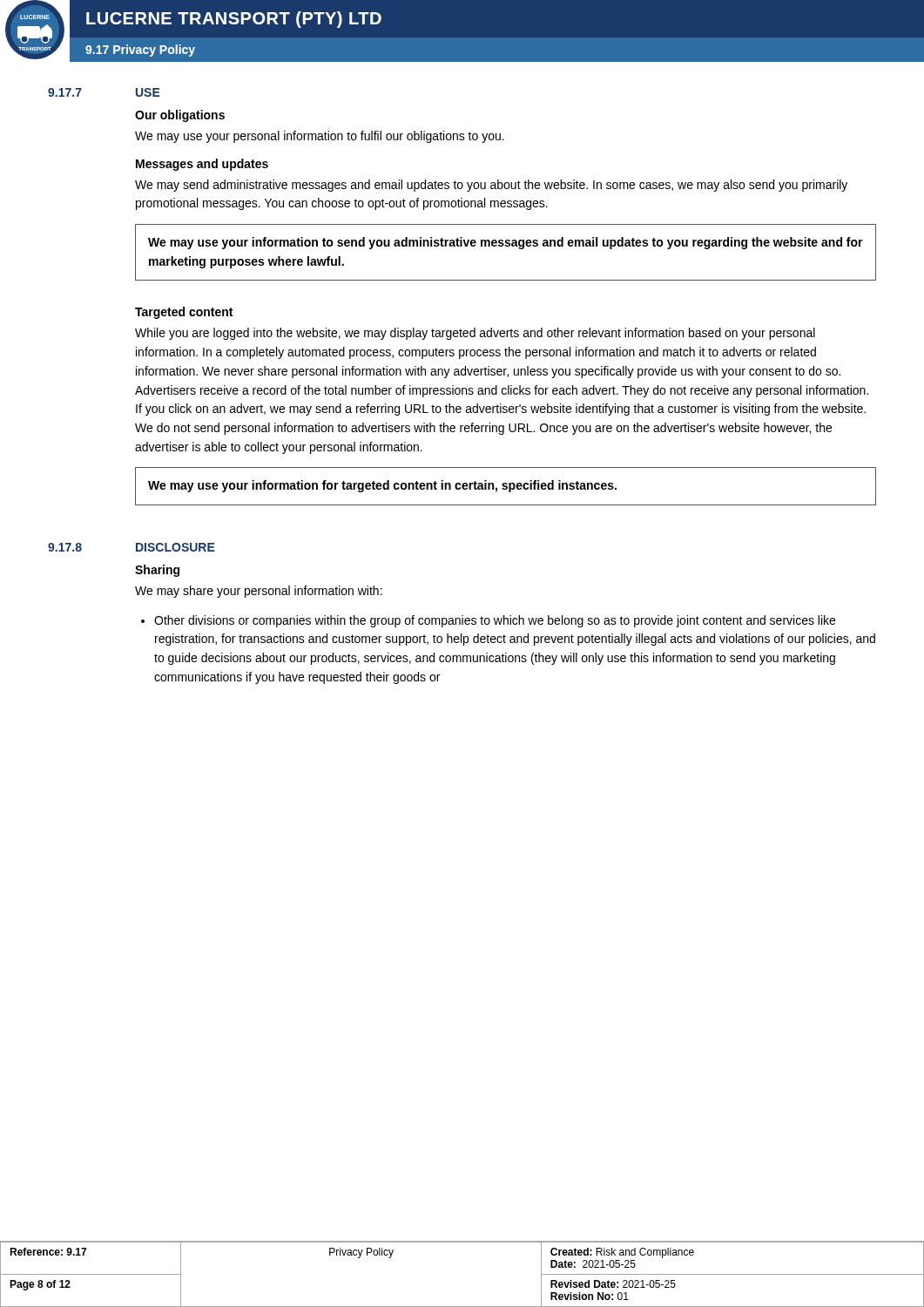
Task: Click on the block starting "Our obligations"
Action: point(180,115)
